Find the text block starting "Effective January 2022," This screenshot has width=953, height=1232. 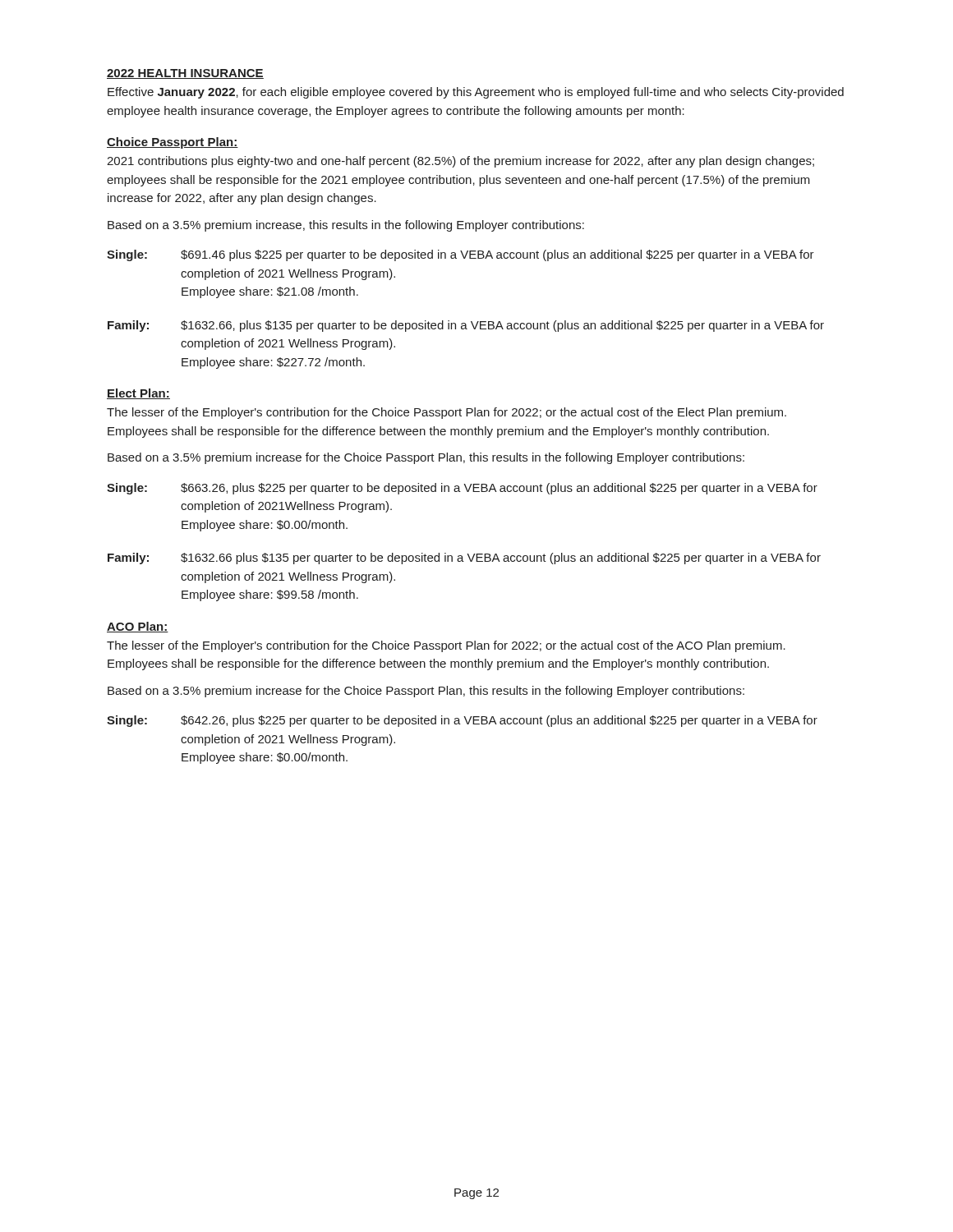[476, 101]
